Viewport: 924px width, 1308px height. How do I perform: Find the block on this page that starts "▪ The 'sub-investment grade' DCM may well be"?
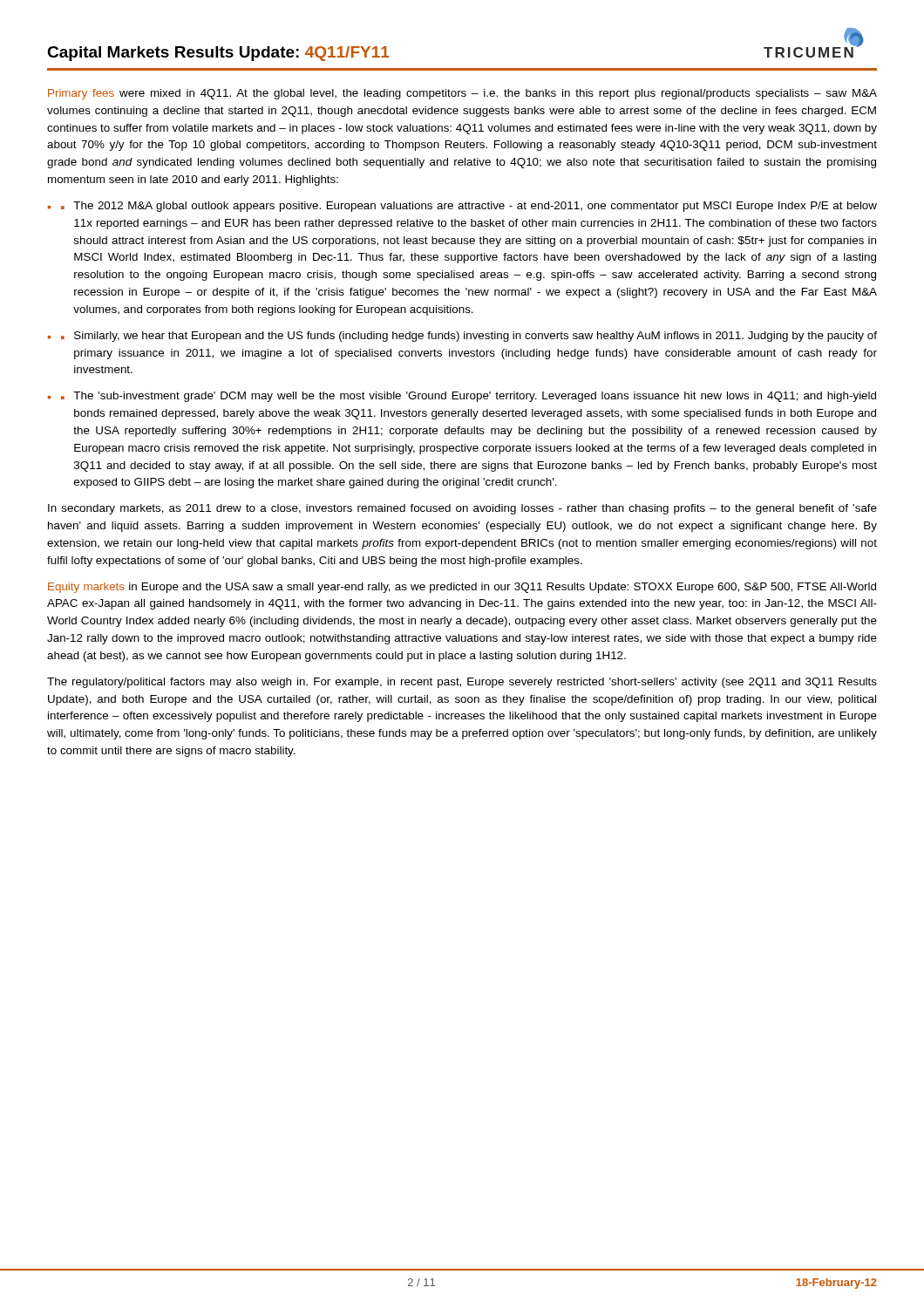coord(469,439)
